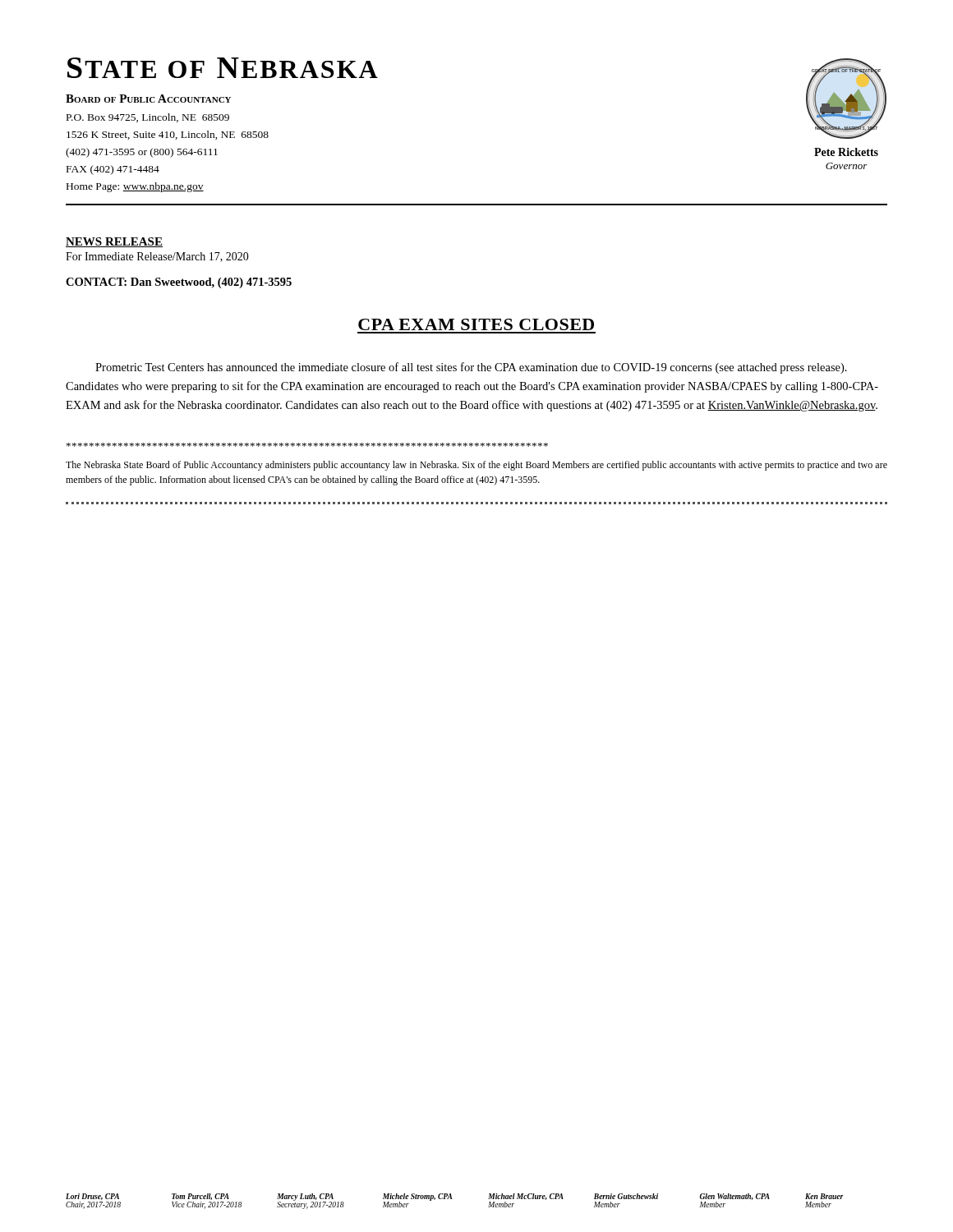The height and width of the screenshot is (1232, 953).
Task: Point to the block beginning "Prometric Test Centers"
Action: (x=472, y=386)
